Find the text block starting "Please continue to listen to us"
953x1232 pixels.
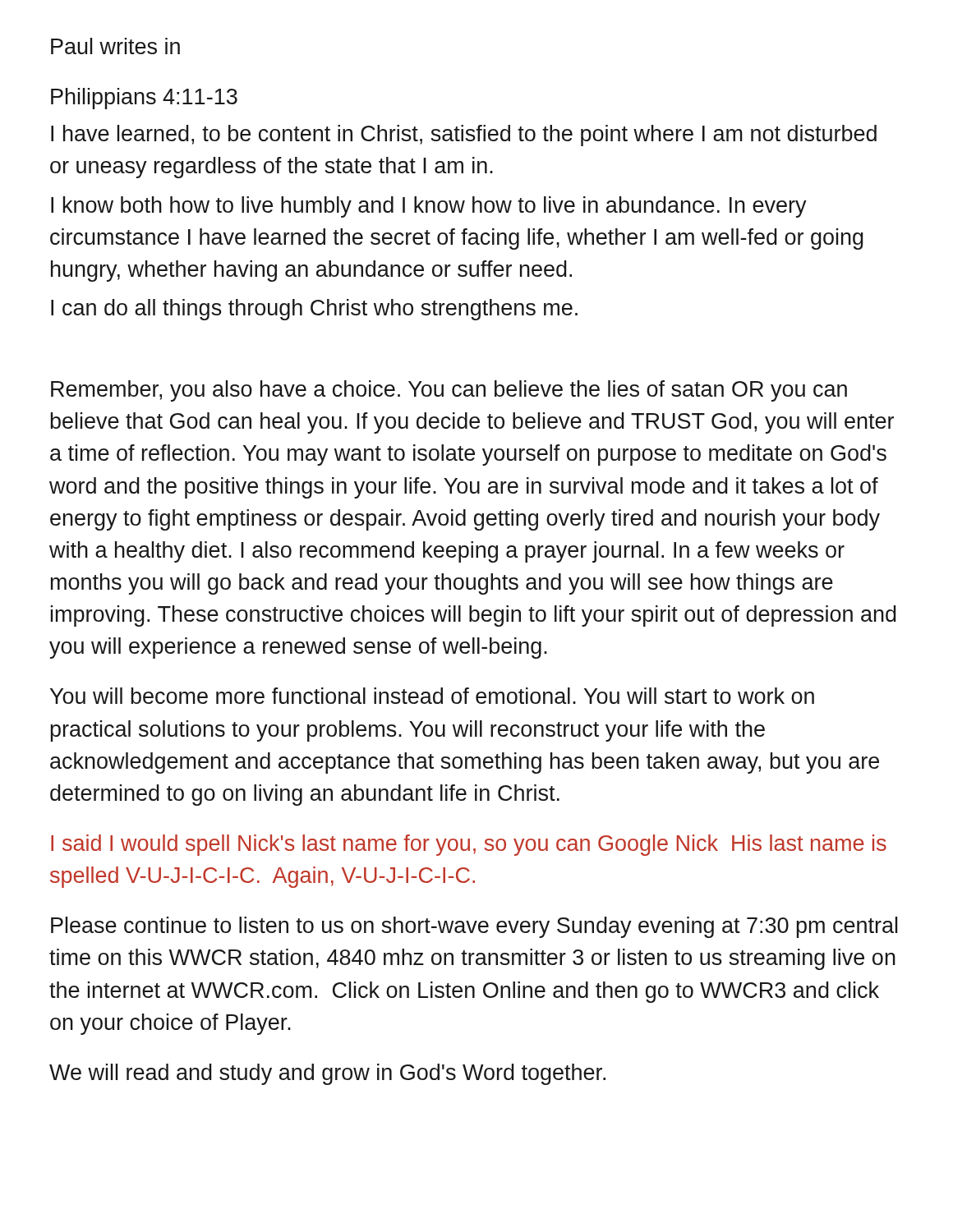474,974
